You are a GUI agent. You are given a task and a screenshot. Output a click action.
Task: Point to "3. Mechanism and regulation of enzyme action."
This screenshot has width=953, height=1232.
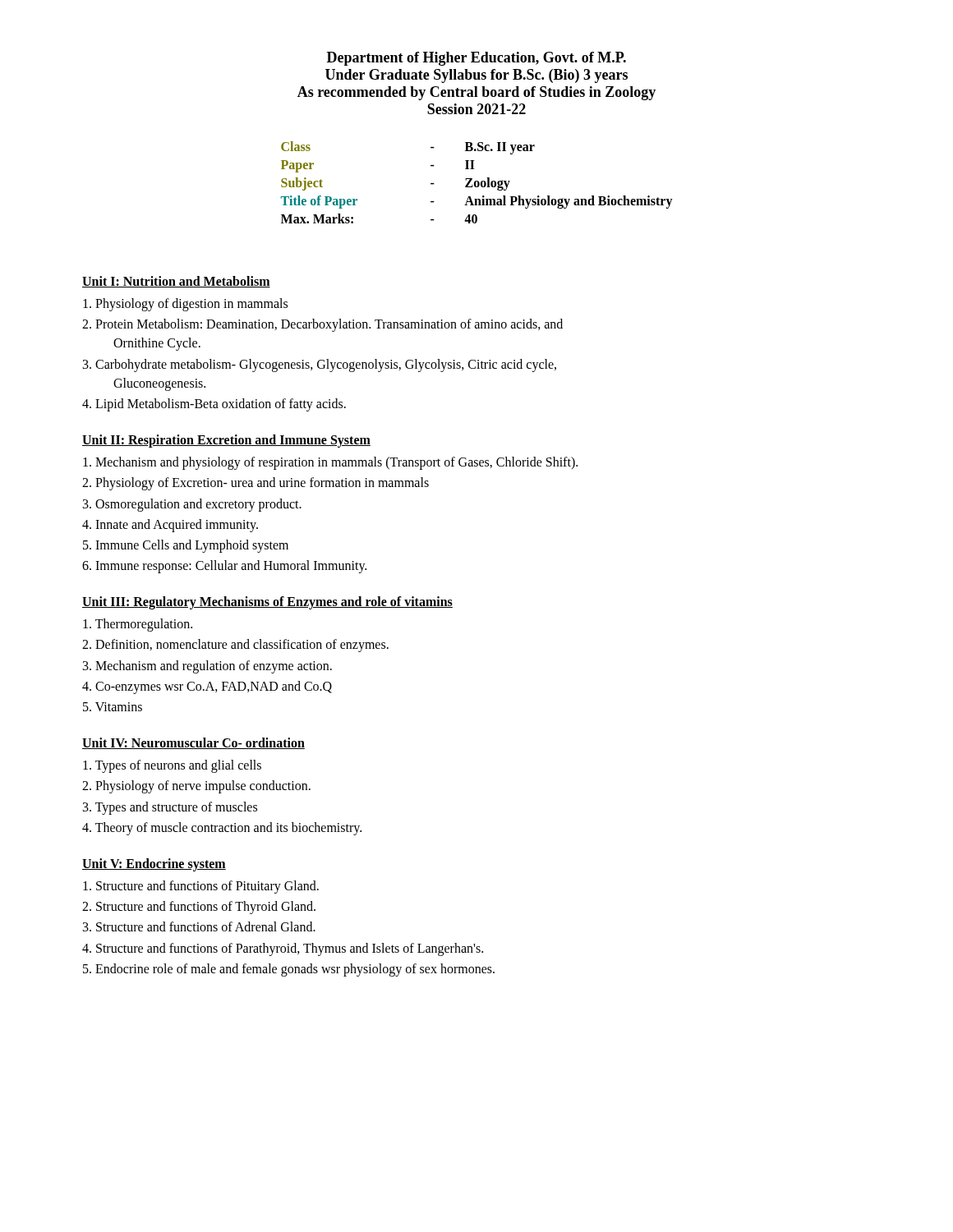click(207, 665)
